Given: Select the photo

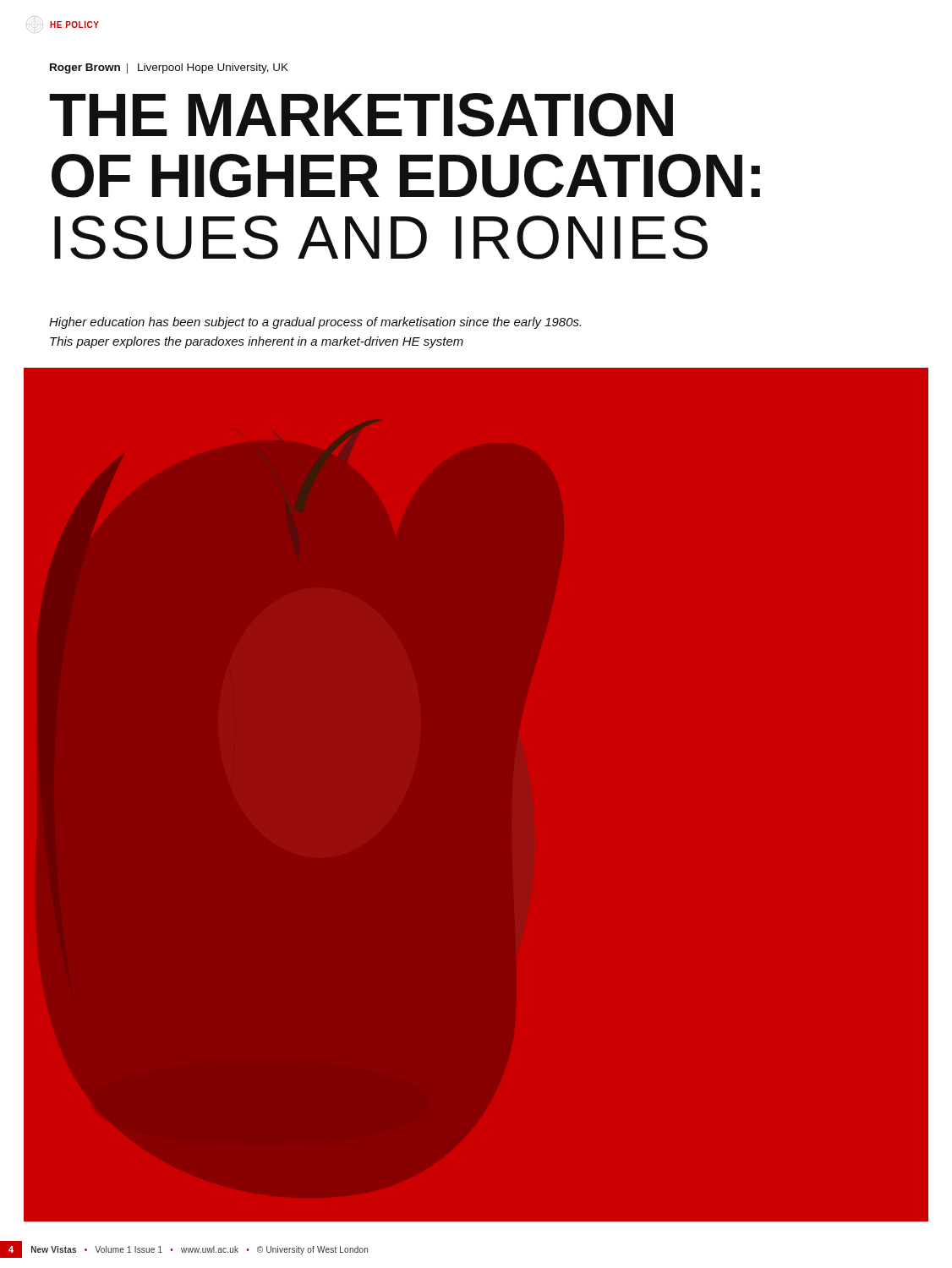Looking at the screenshot, I should coord(476,795).
